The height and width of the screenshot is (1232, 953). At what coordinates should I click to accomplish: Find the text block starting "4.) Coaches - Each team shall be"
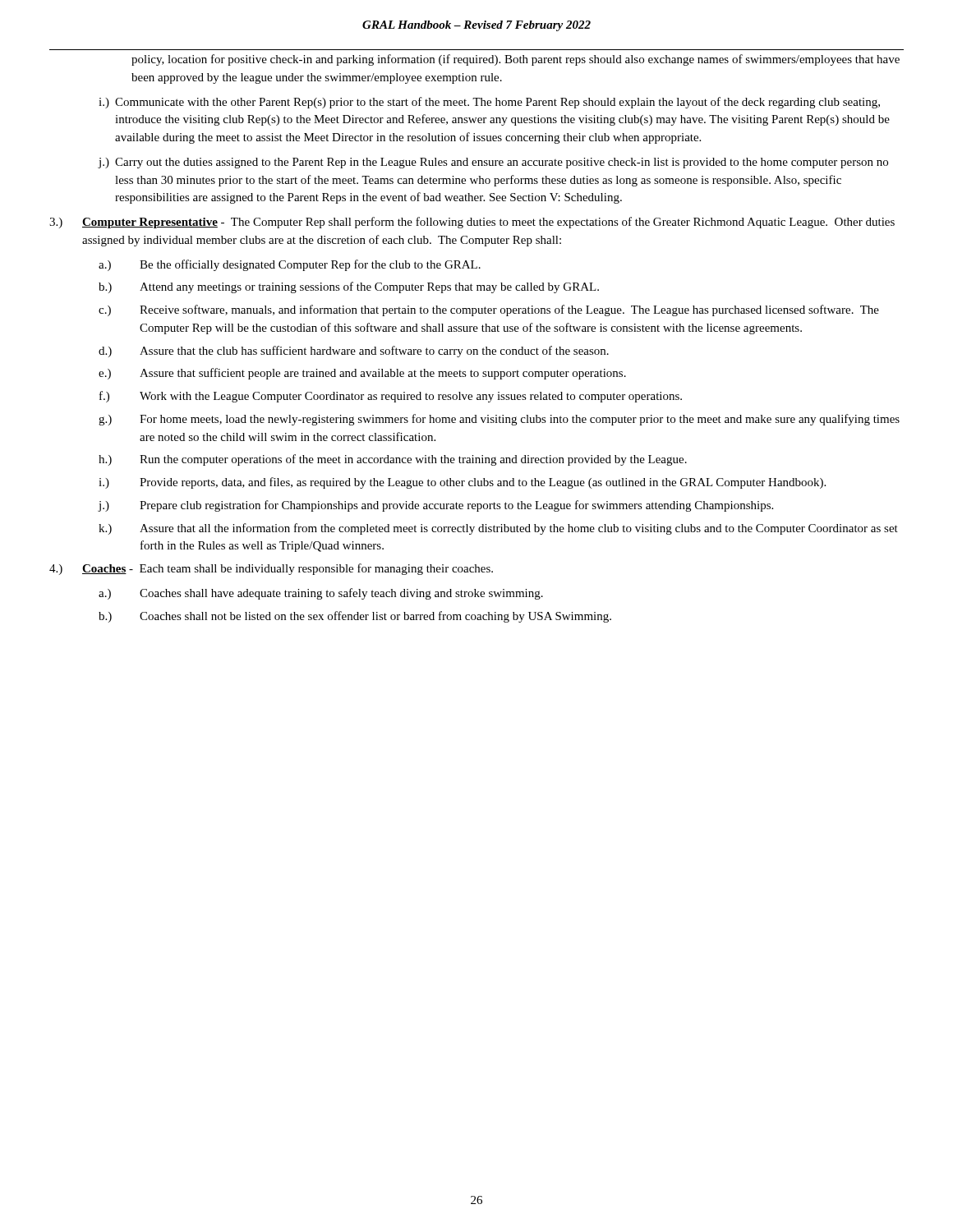(x=476, y=569)
